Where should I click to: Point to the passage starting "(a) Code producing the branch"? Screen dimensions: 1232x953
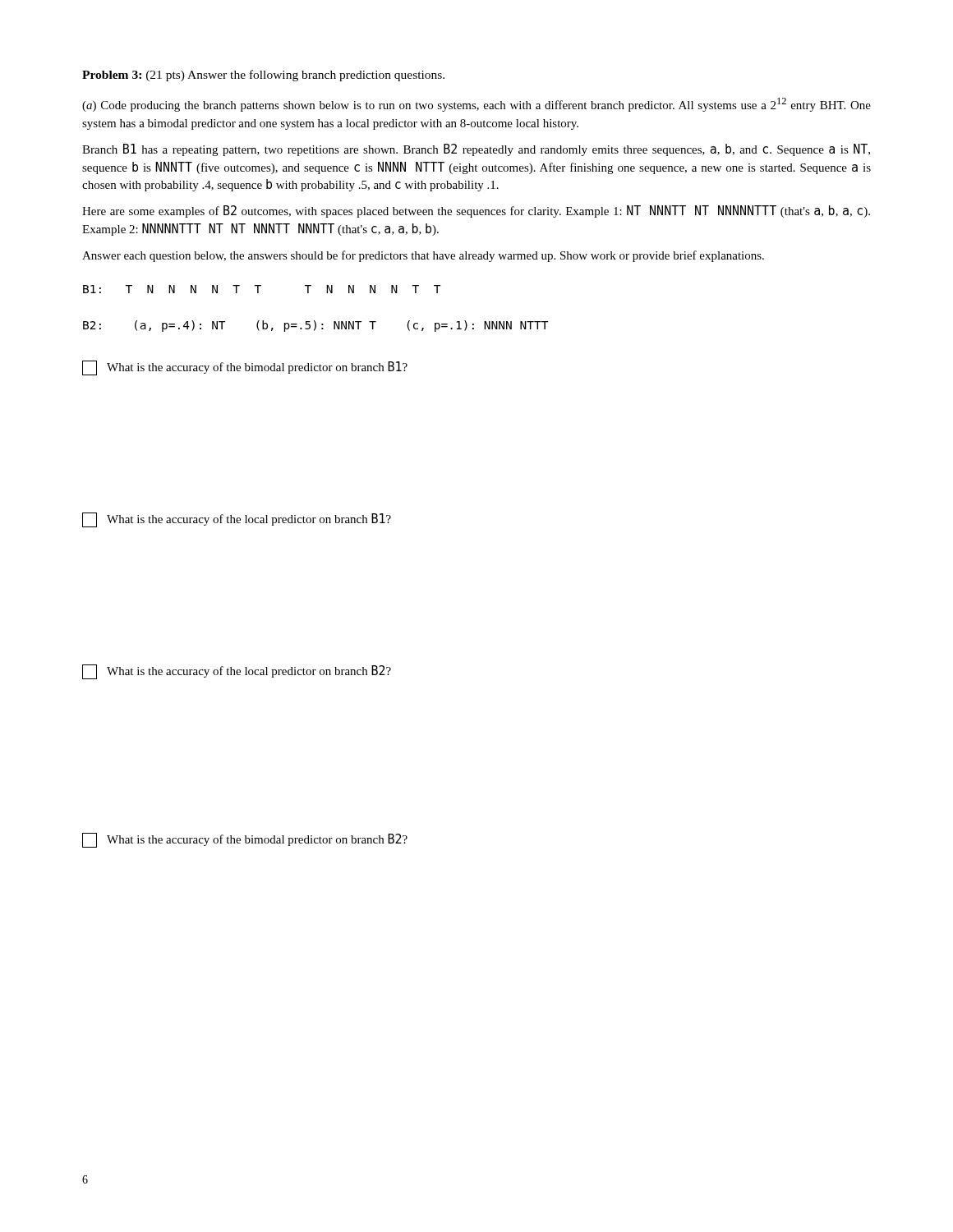476,114
